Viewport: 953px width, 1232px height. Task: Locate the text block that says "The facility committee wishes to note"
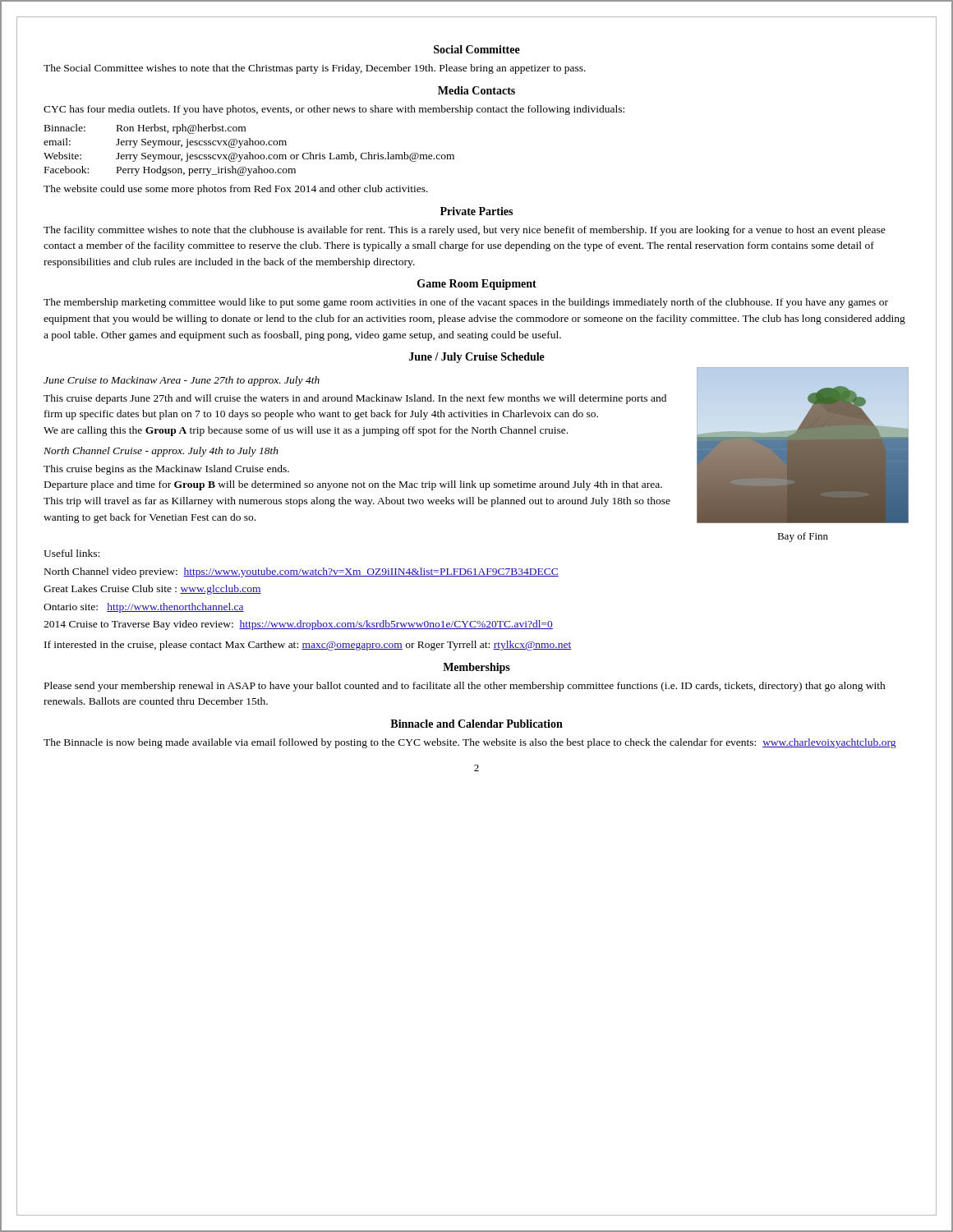click(x=464, y=245)
